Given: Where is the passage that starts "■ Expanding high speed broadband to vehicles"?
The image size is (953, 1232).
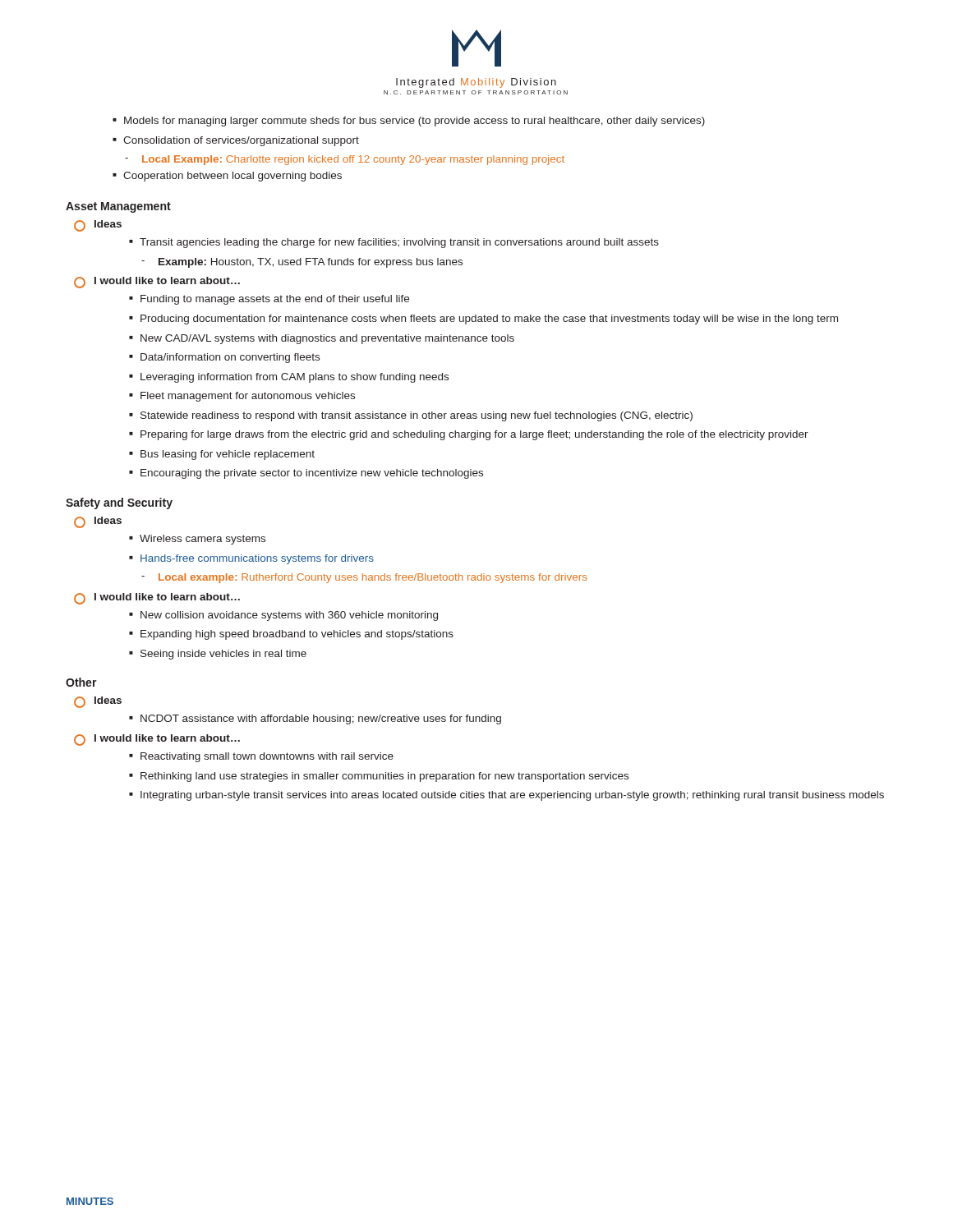Looking at the screenshot, I should point(291,635).
